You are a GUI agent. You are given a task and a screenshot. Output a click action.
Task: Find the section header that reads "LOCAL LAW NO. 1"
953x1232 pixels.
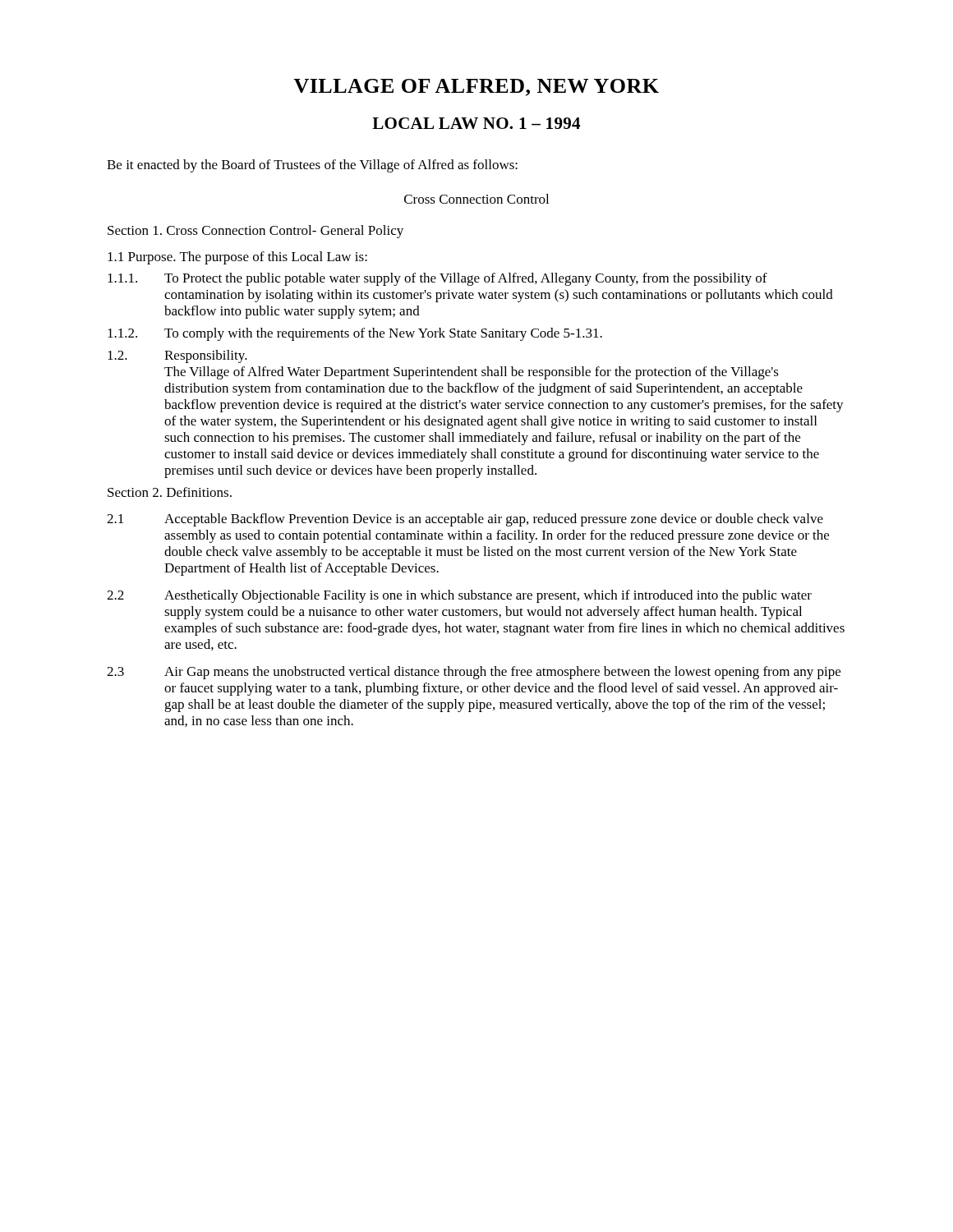476,123
